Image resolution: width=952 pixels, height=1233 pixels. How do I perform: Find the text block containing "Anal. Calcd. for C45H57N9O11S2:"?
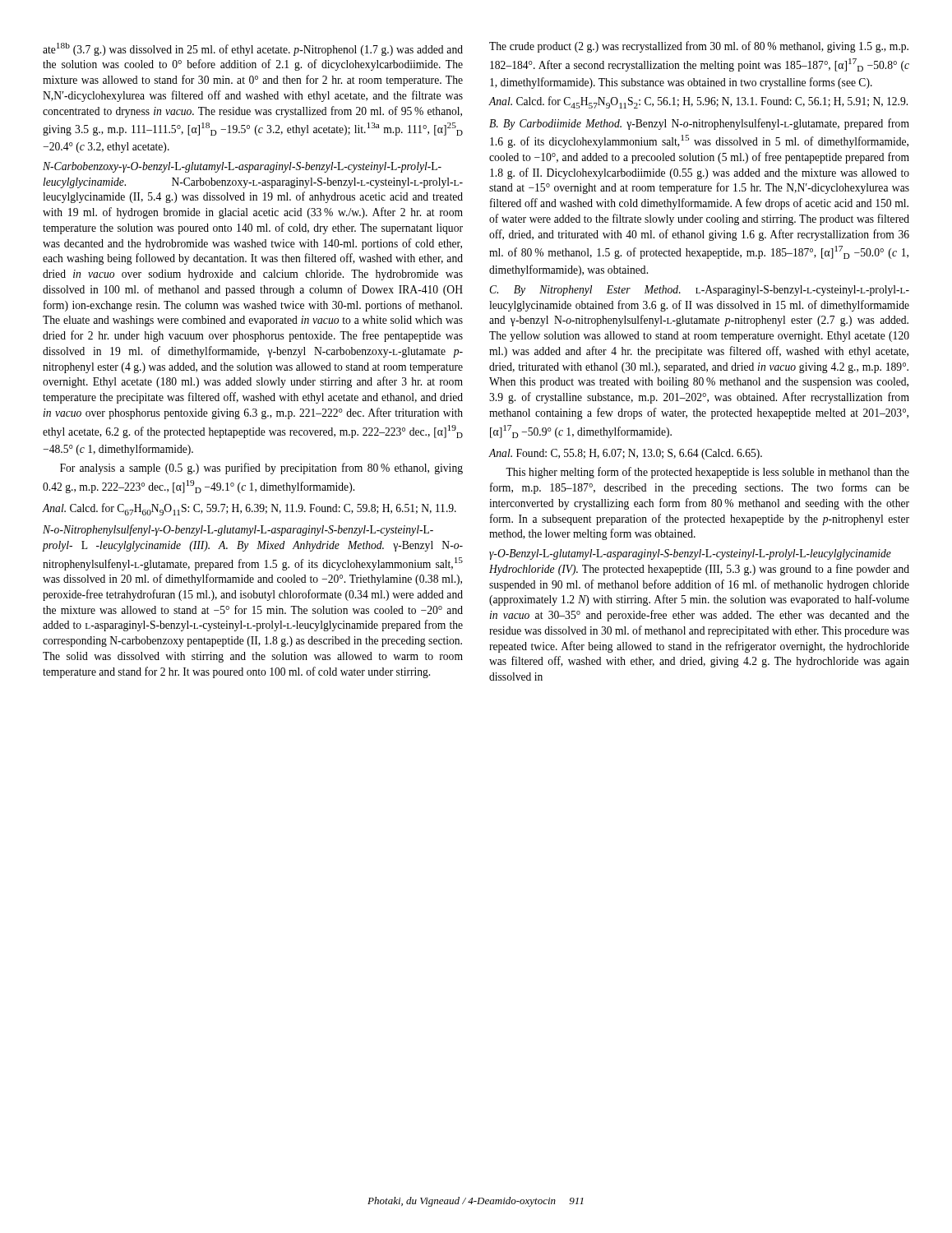click(699, 104)
